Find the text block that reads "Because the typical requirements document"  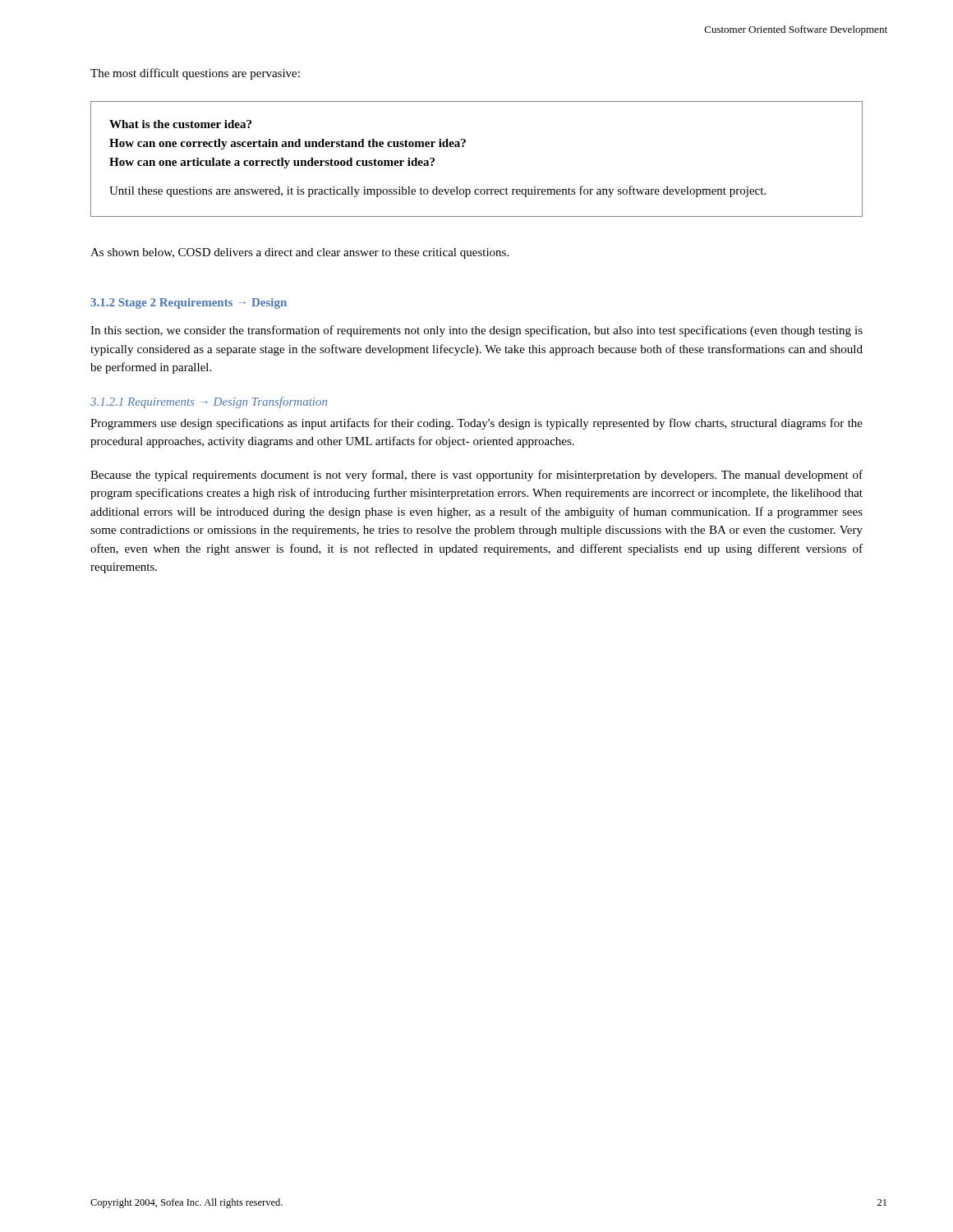click(476, 521)
